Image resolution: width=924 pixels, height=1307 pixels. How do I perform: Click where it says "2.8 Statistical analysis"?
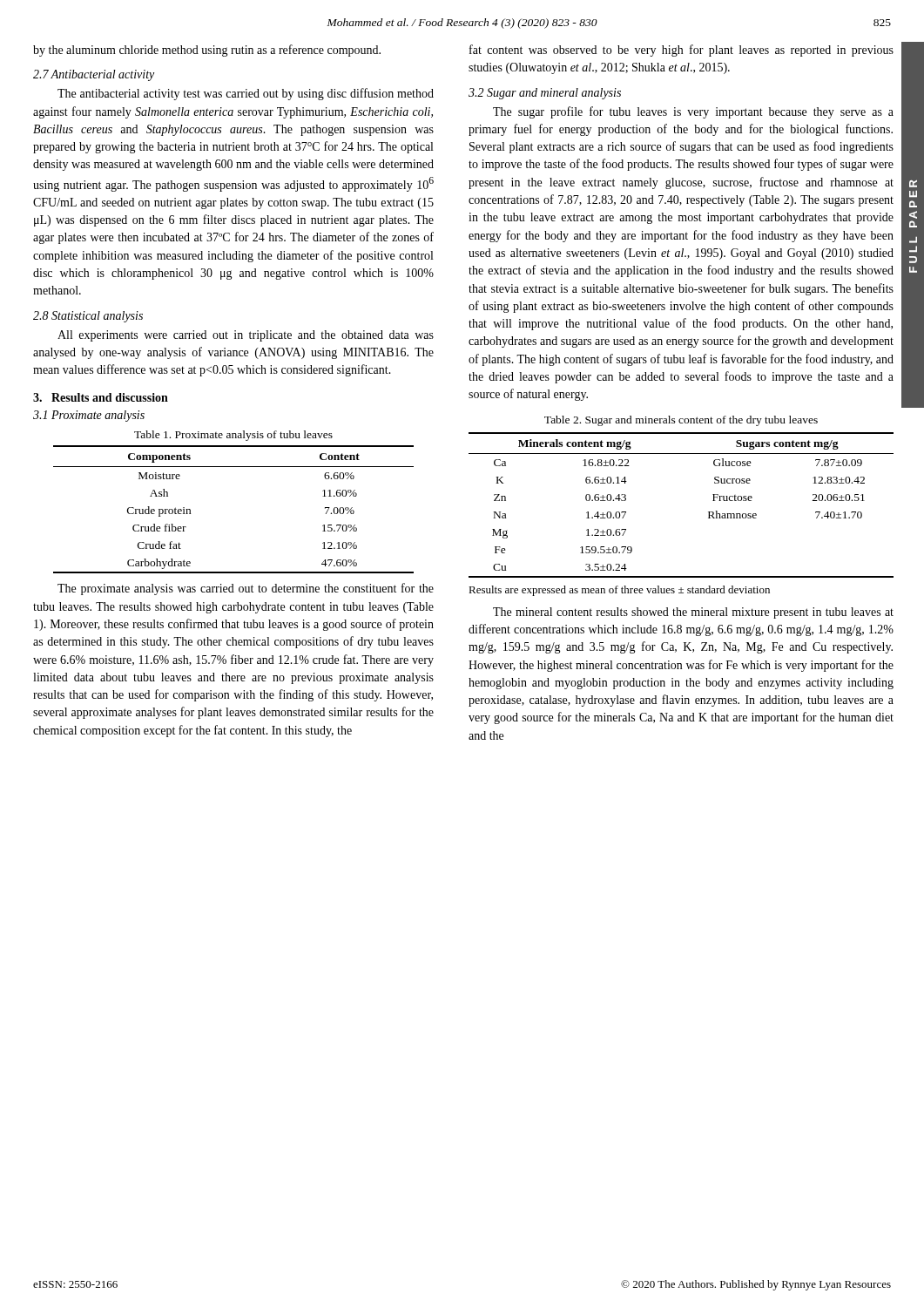click(88, 315)
